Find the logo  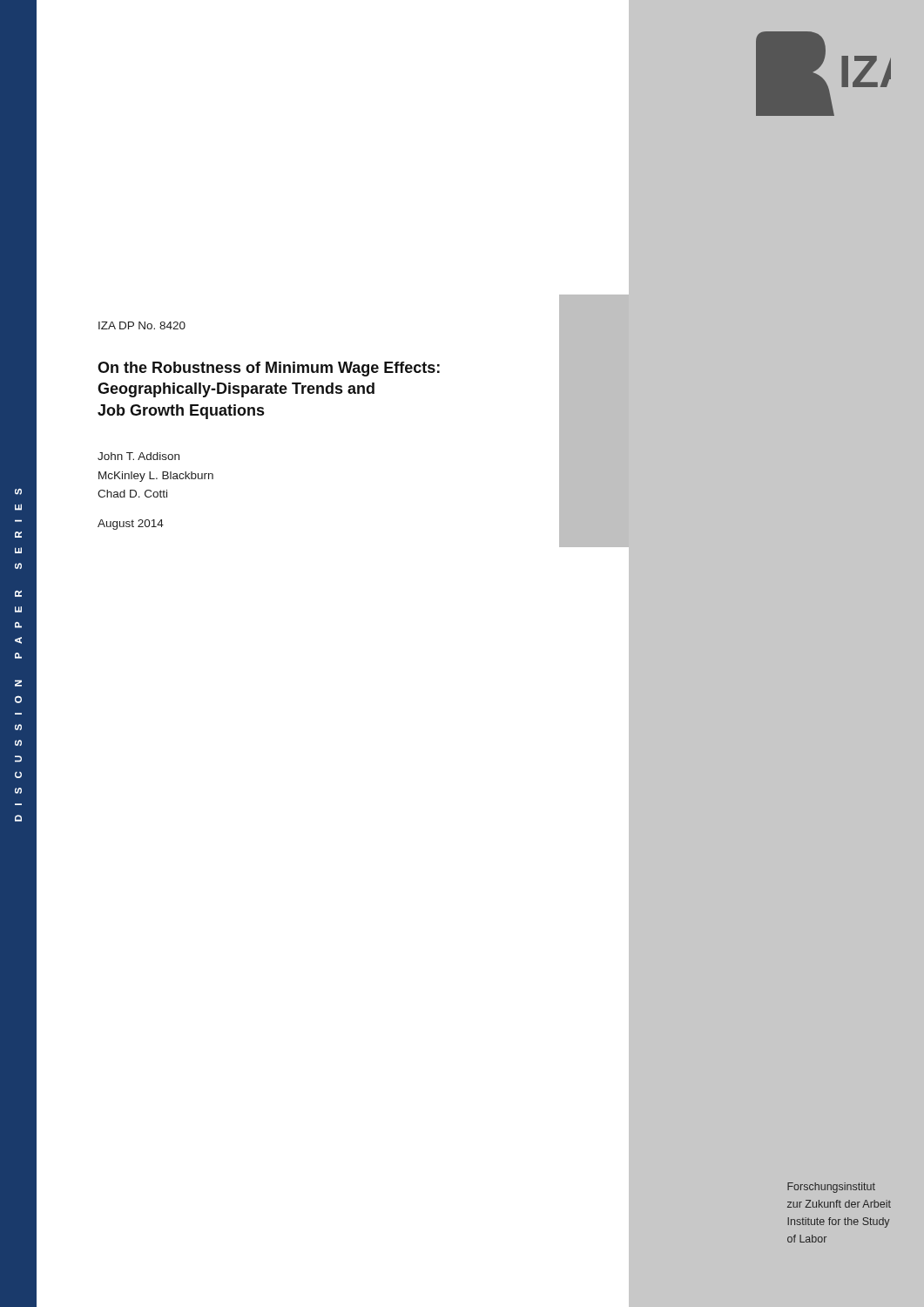point(776,76)
